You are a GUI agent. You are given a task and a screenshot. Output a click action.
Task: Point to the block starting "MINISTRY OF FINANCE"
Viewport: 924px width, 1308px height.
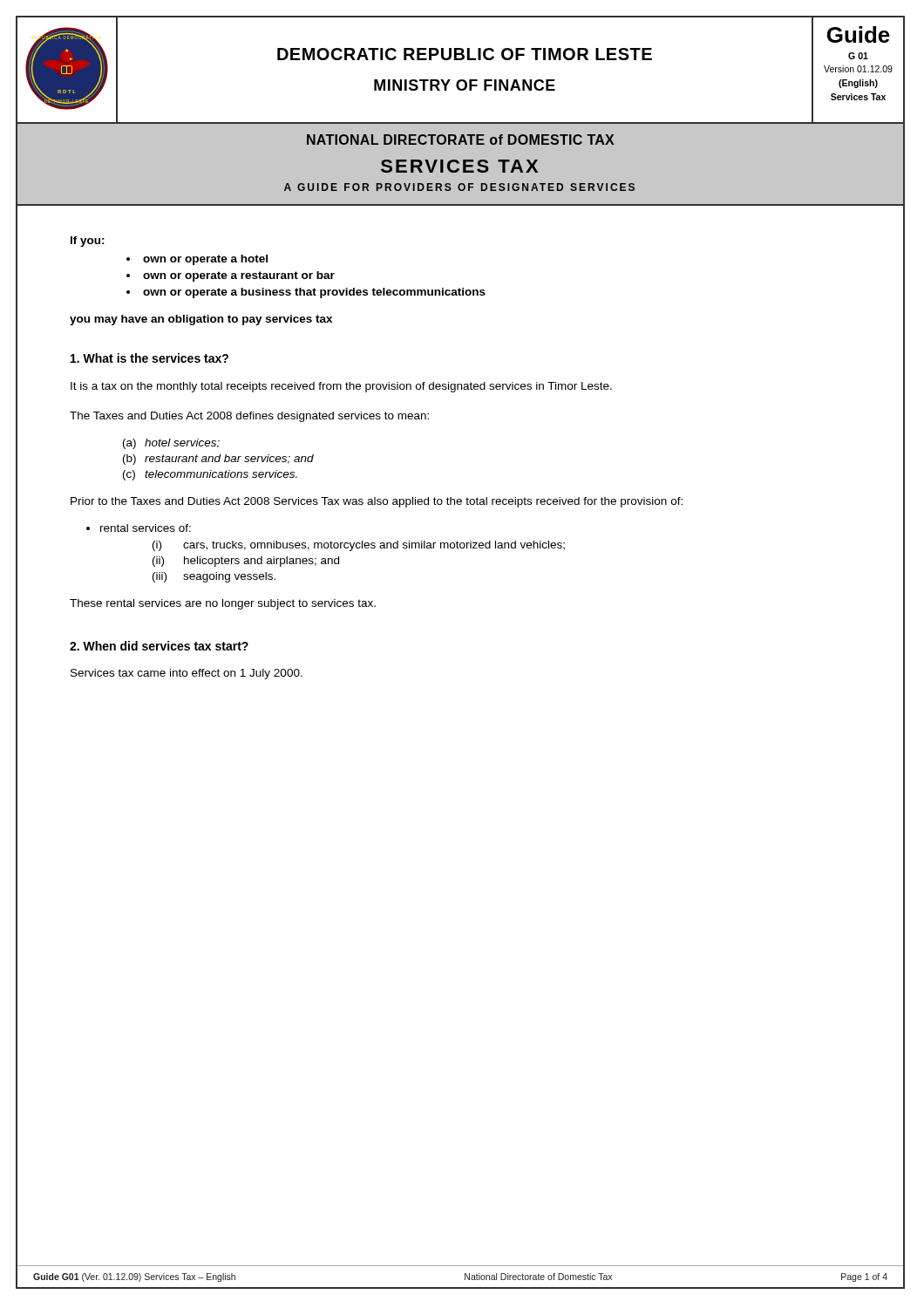465,85
